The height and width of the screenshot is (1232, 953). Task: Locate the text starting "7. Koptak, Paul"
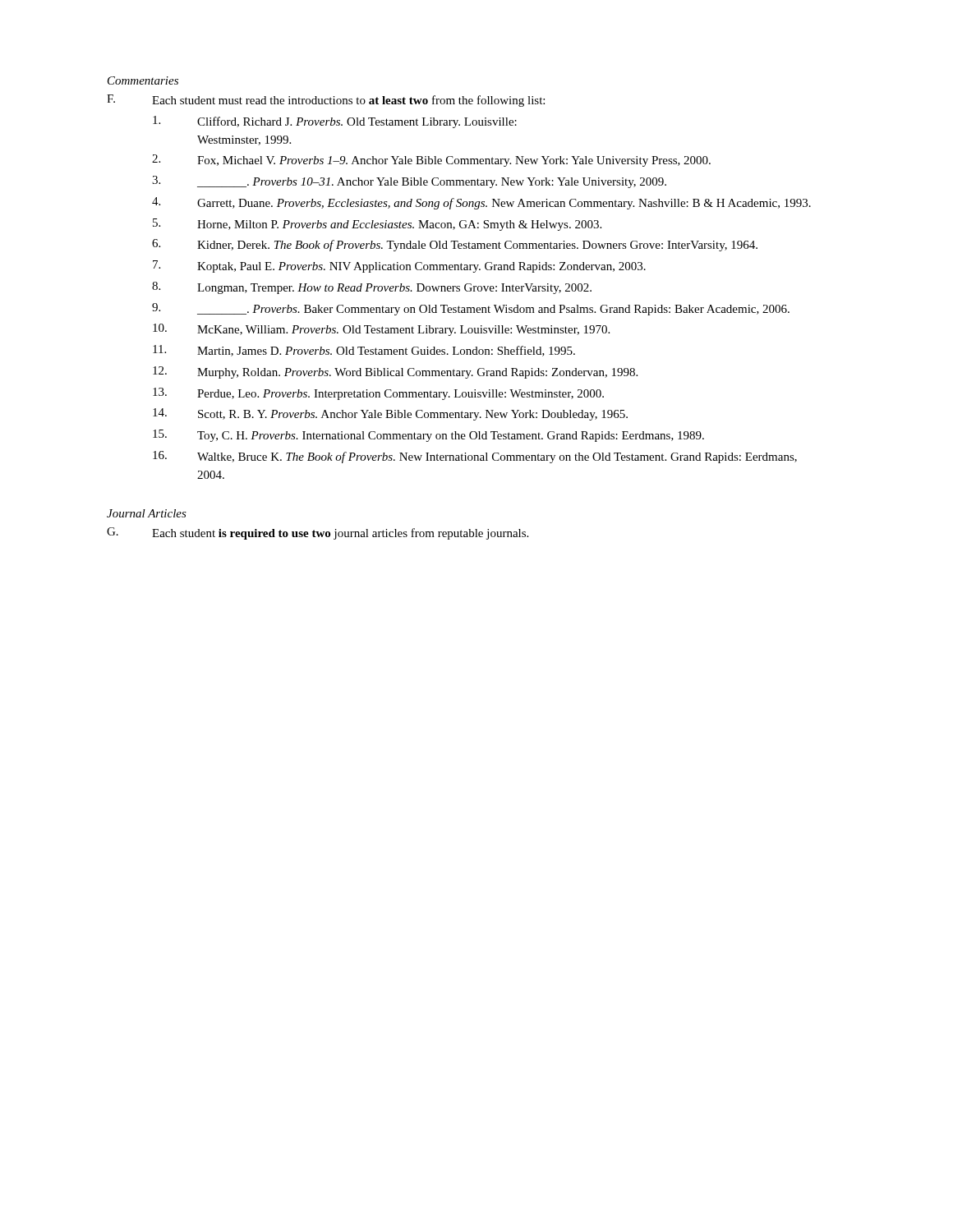click(464, 267)
